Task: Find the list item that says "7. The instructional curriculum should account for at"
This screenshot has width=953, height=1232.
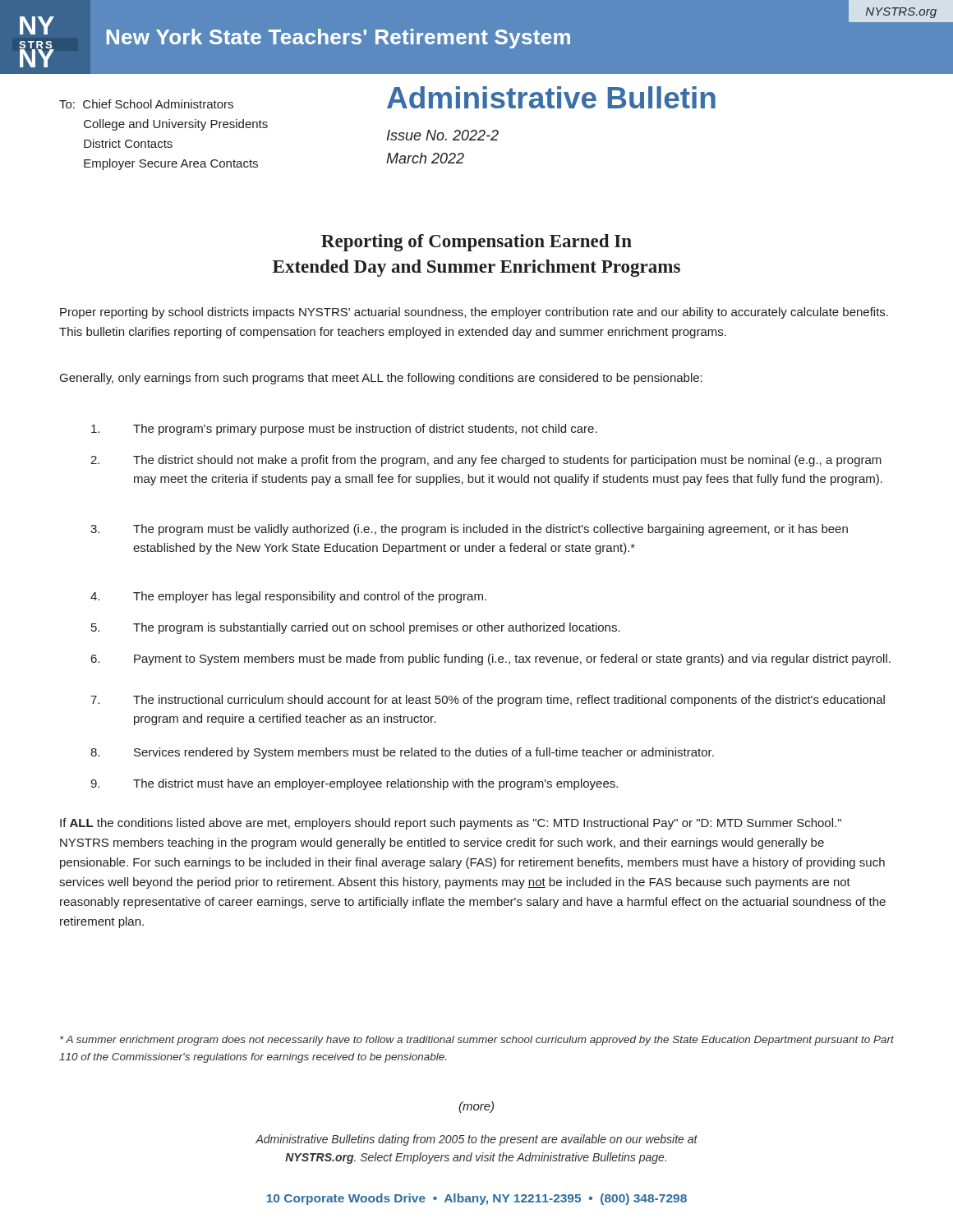Action: pos(476,709)
